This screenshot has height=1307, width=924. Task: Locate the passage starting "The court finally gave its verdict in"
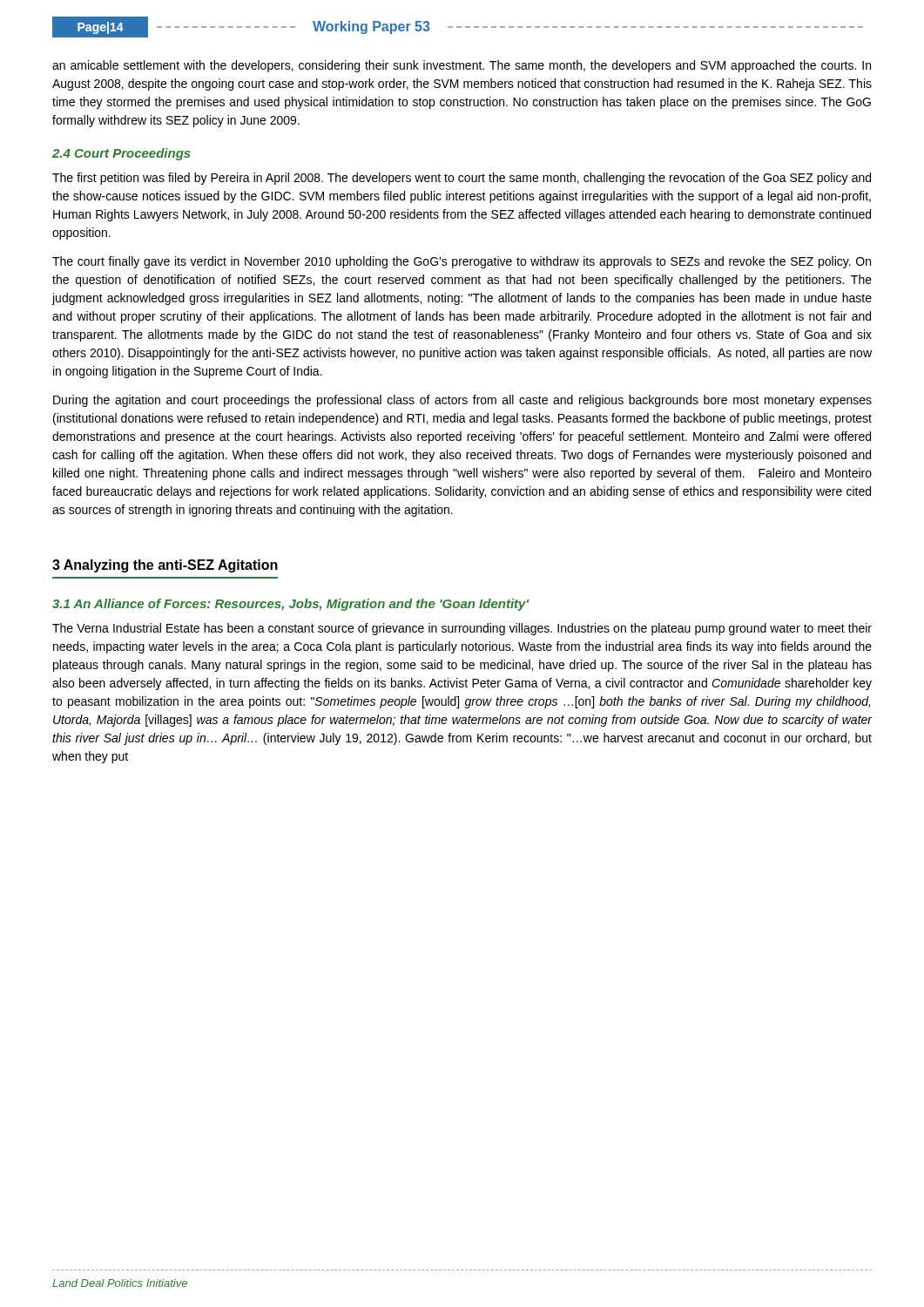[x=462, y=317]
